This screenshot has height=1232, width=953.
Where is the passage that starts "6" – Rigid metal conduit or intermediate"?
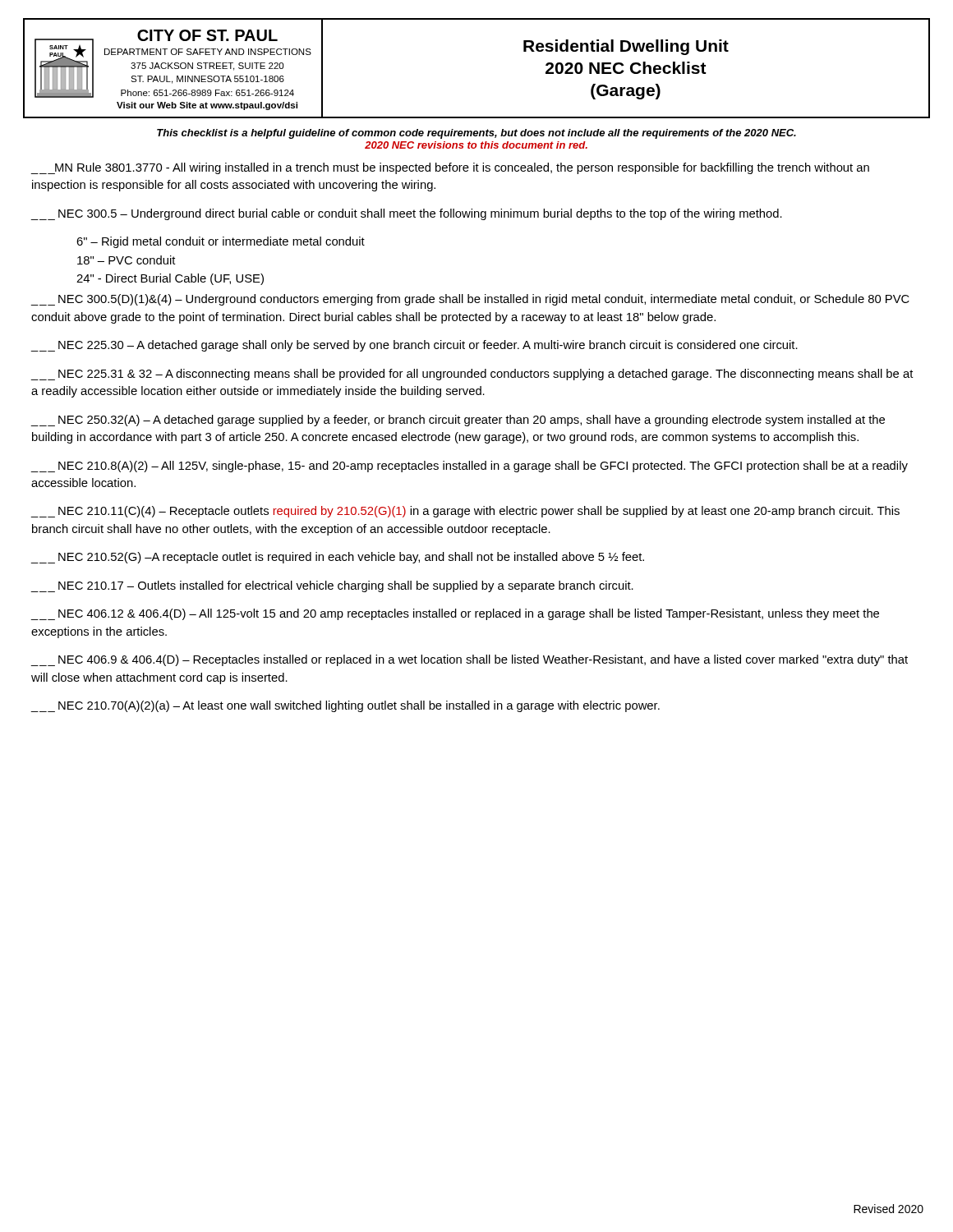220,242
